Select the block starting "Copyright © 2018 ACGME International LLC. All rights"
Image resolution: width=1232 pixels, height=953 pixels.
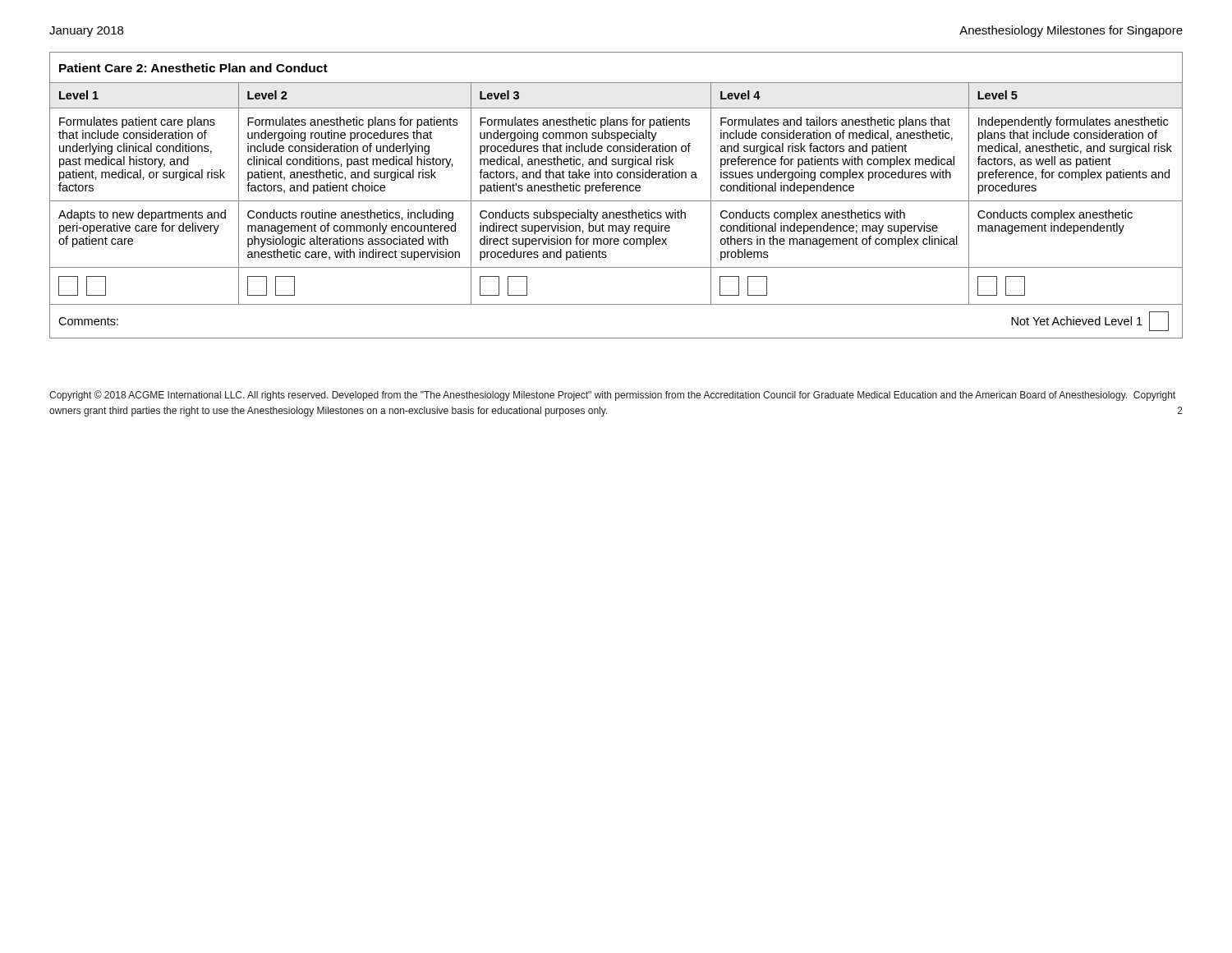[x=616, y=404]
